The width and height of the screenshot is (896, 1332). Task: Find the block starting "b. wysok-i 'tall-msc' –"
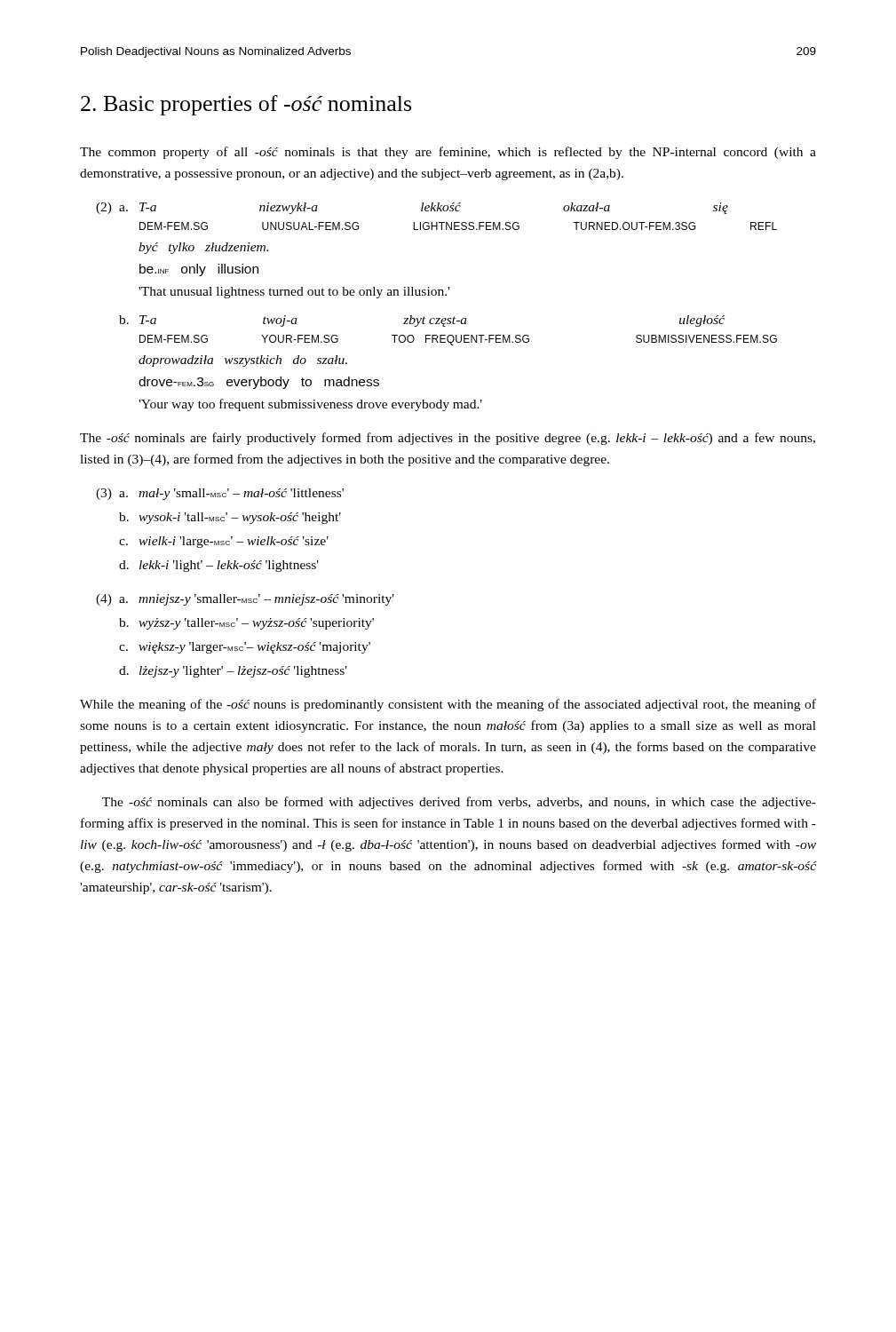click(x=230, y=518)
